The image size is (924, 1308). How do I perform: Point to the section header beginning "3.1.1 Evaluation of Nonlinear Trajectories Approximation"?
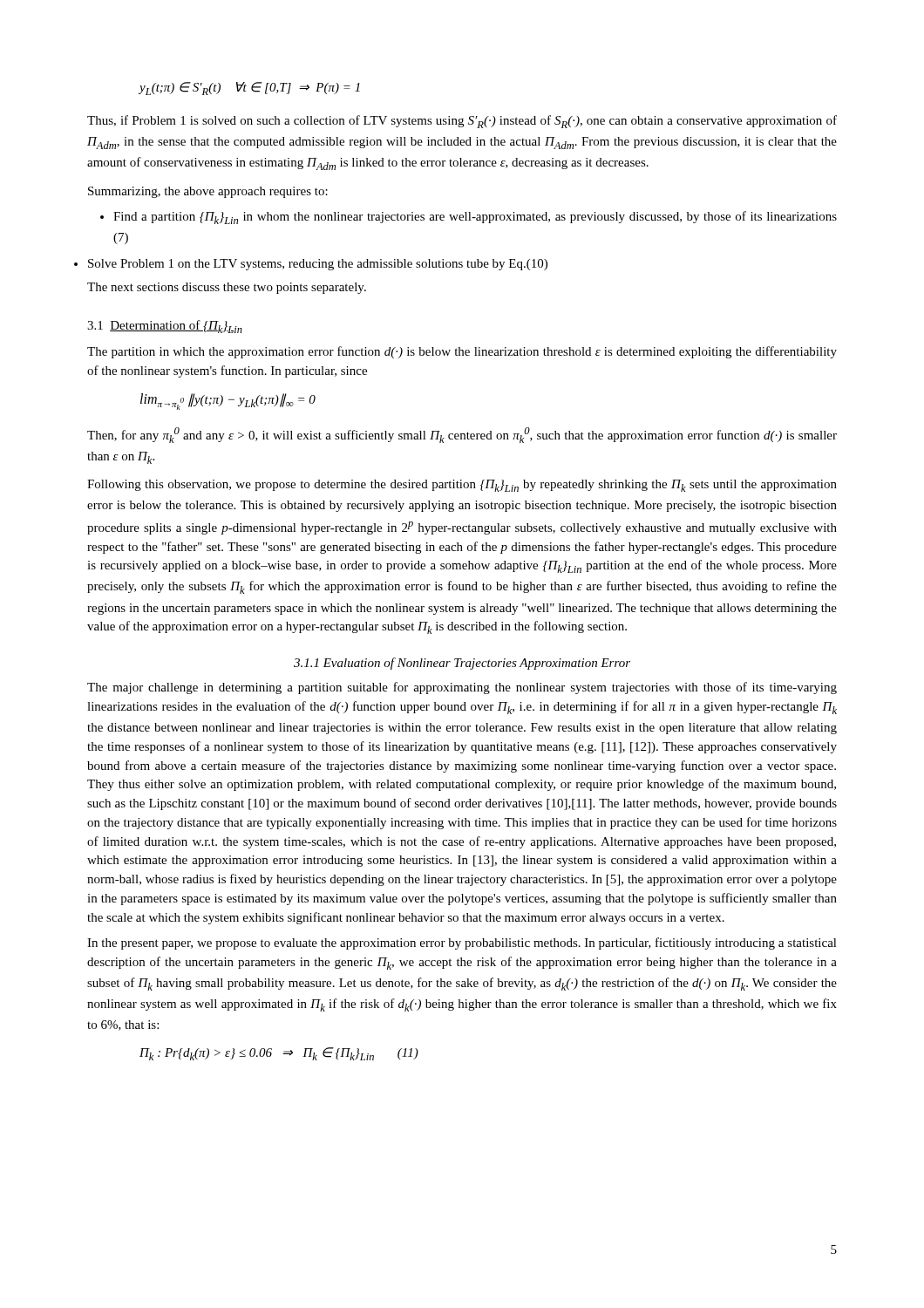(462, 663)
